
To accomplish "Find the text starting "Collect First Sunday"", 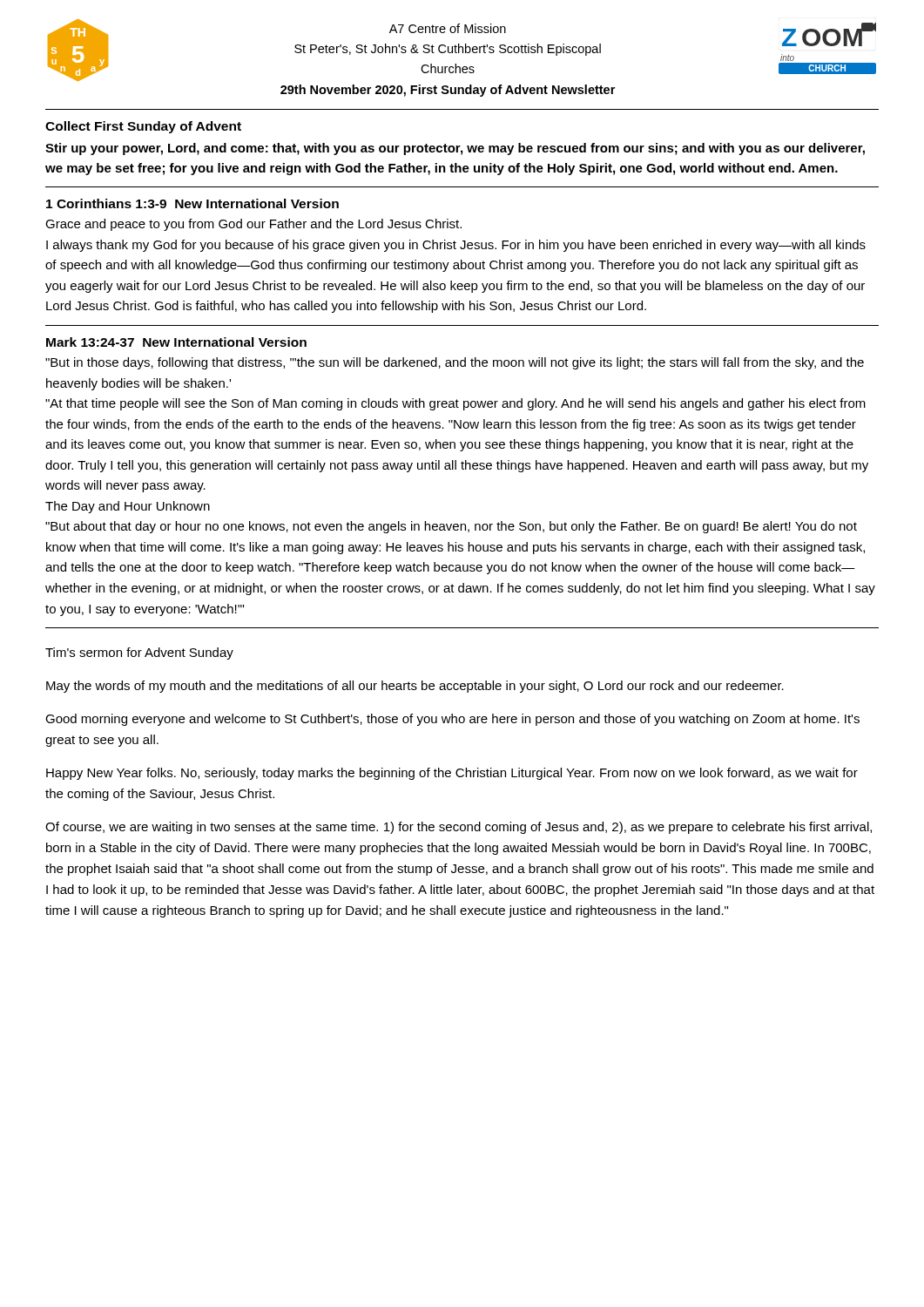I will [x=143, y=126].
